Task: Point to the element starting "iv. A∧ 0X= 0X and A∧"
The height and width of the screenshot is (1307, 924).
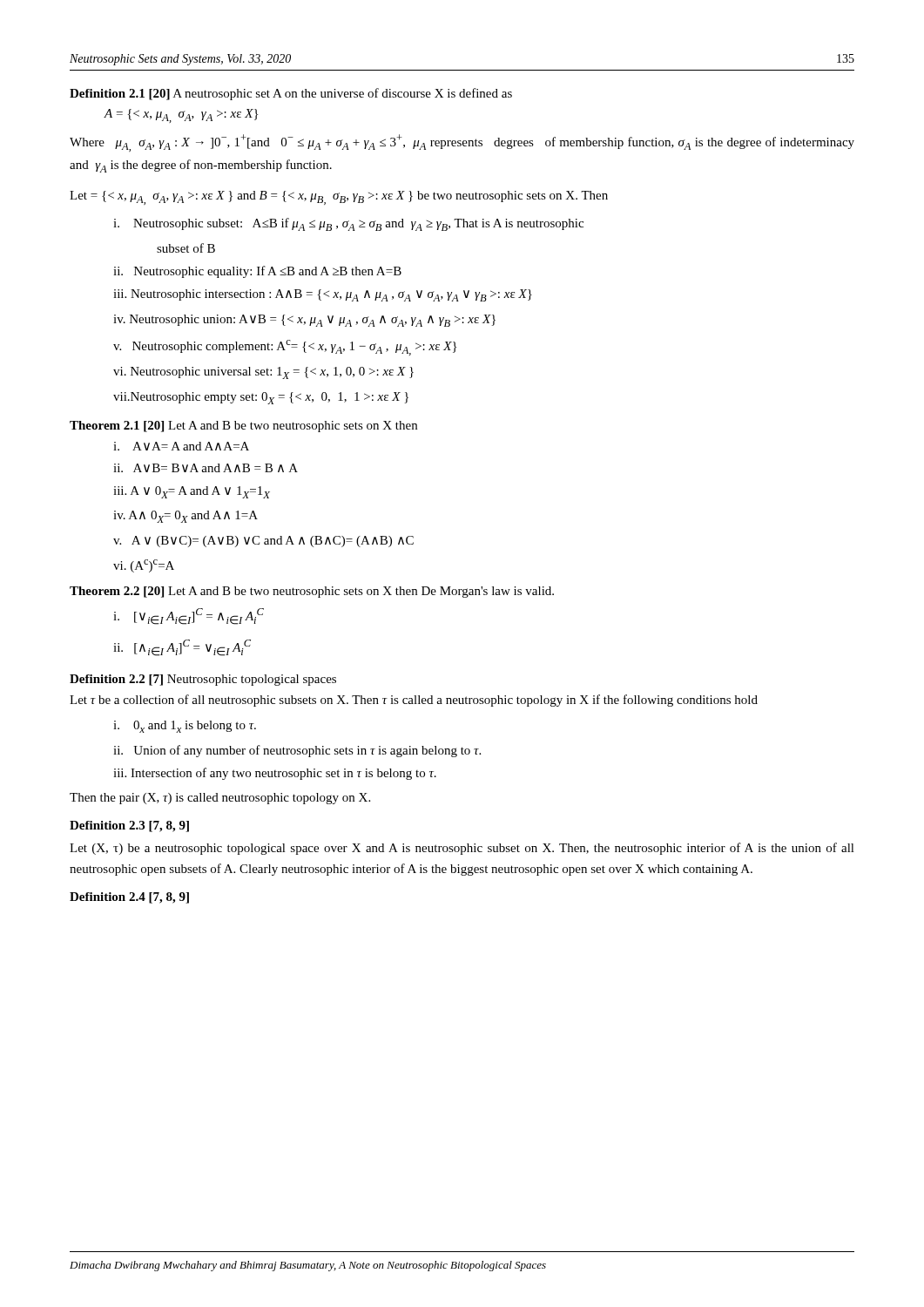Action: pyautogui.click(x=186, y=517)
